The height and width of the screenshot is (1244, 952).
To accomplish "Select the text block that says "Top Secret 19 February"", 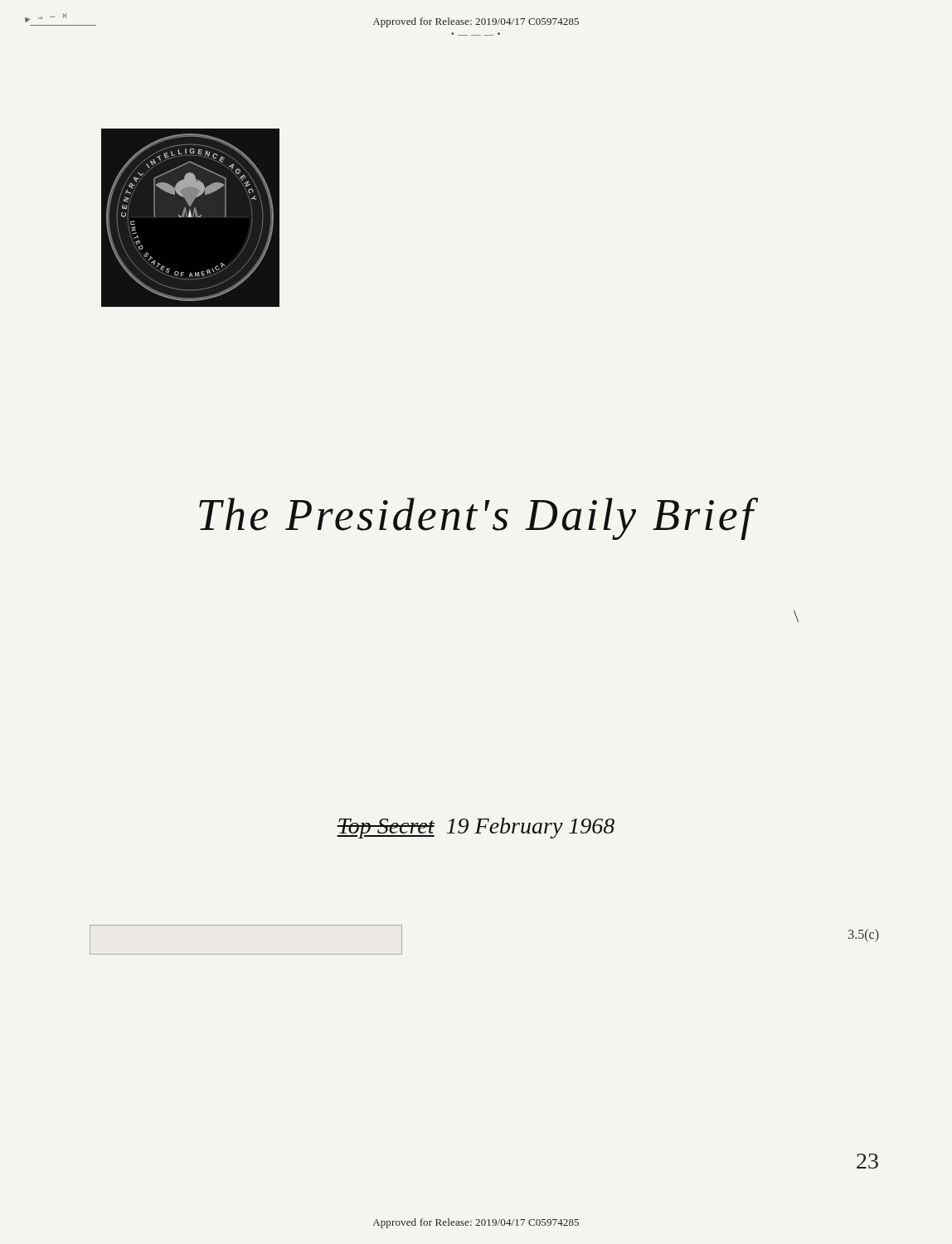I will coord(476,826).
